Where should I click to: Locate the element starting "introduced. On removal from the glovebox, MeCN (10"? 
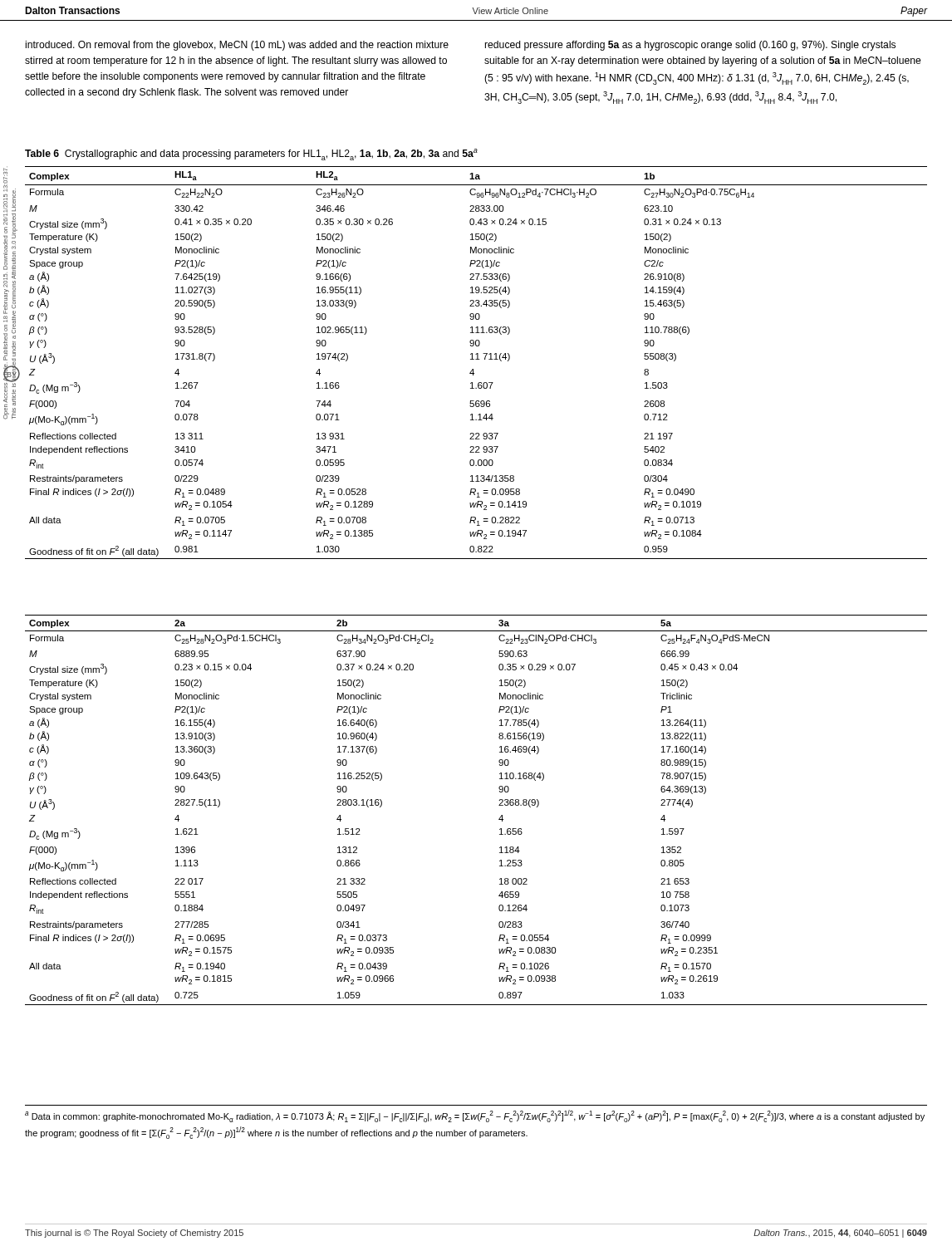pos(237,68)
